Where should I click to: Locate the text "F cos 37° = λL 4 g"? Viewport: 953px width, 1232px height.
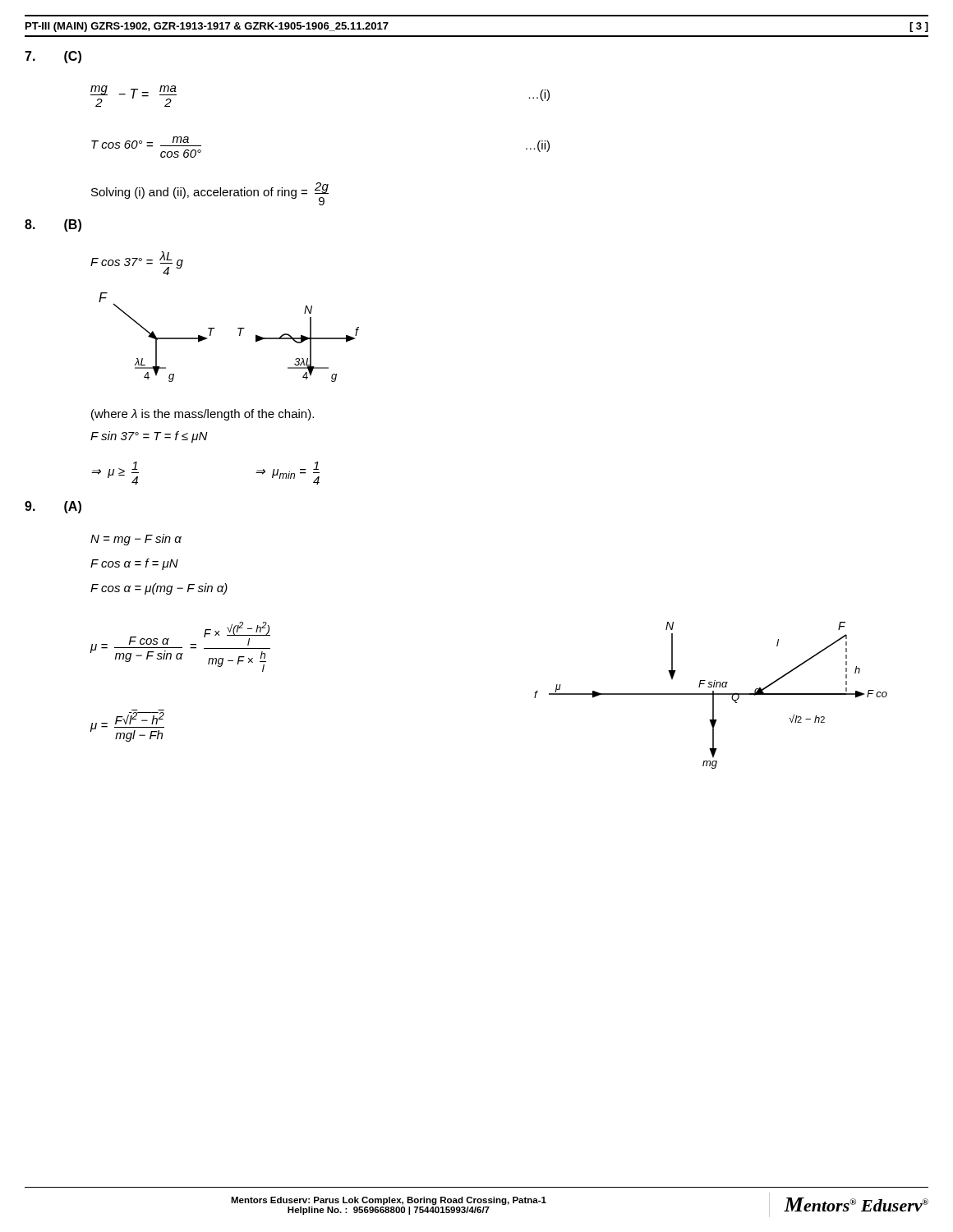pos(137,263)
